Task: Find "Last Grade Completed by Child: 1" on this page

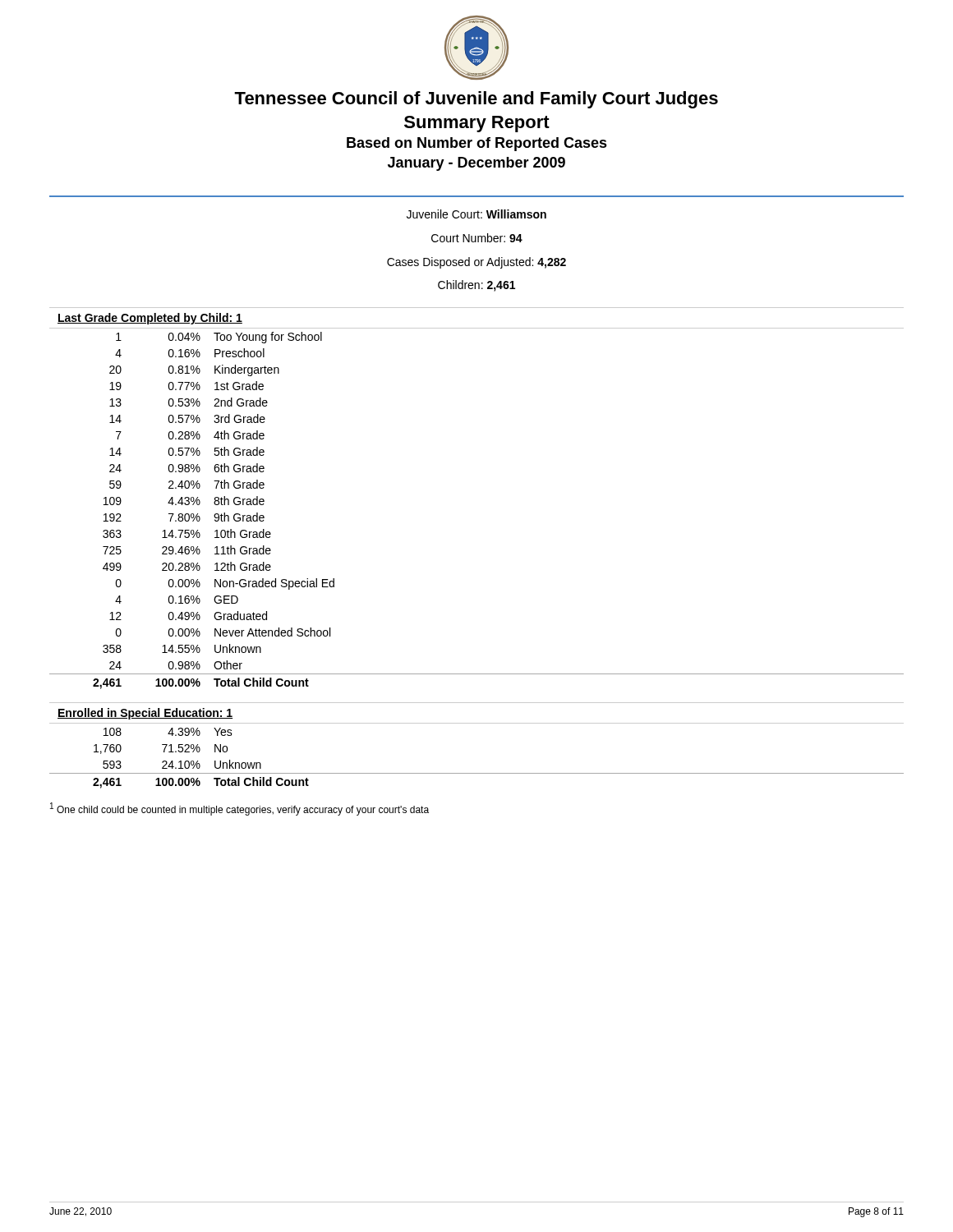Action: point(150,318)
